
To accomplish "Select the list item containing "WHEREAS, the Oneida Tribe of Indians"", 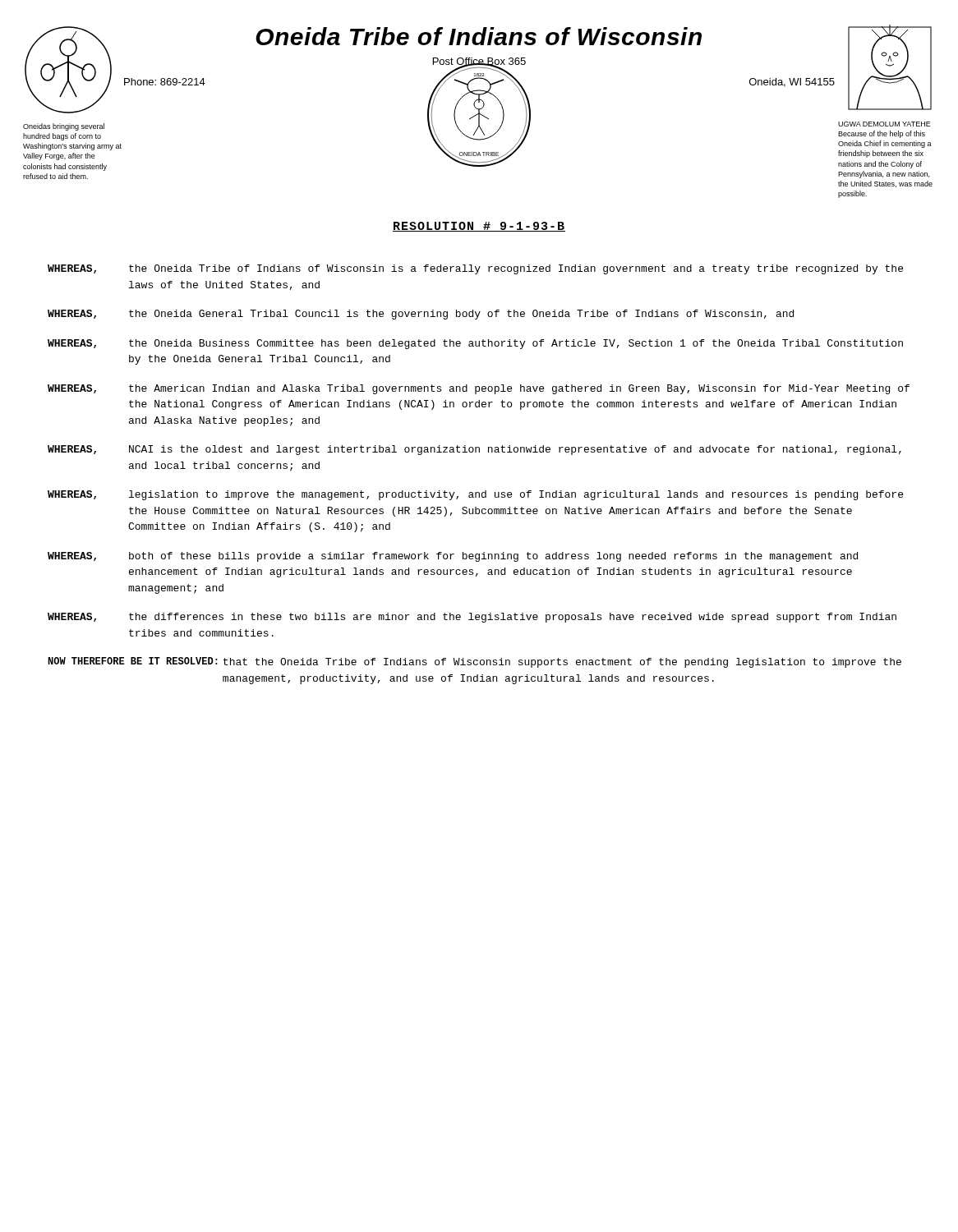I will coord(479,277).
